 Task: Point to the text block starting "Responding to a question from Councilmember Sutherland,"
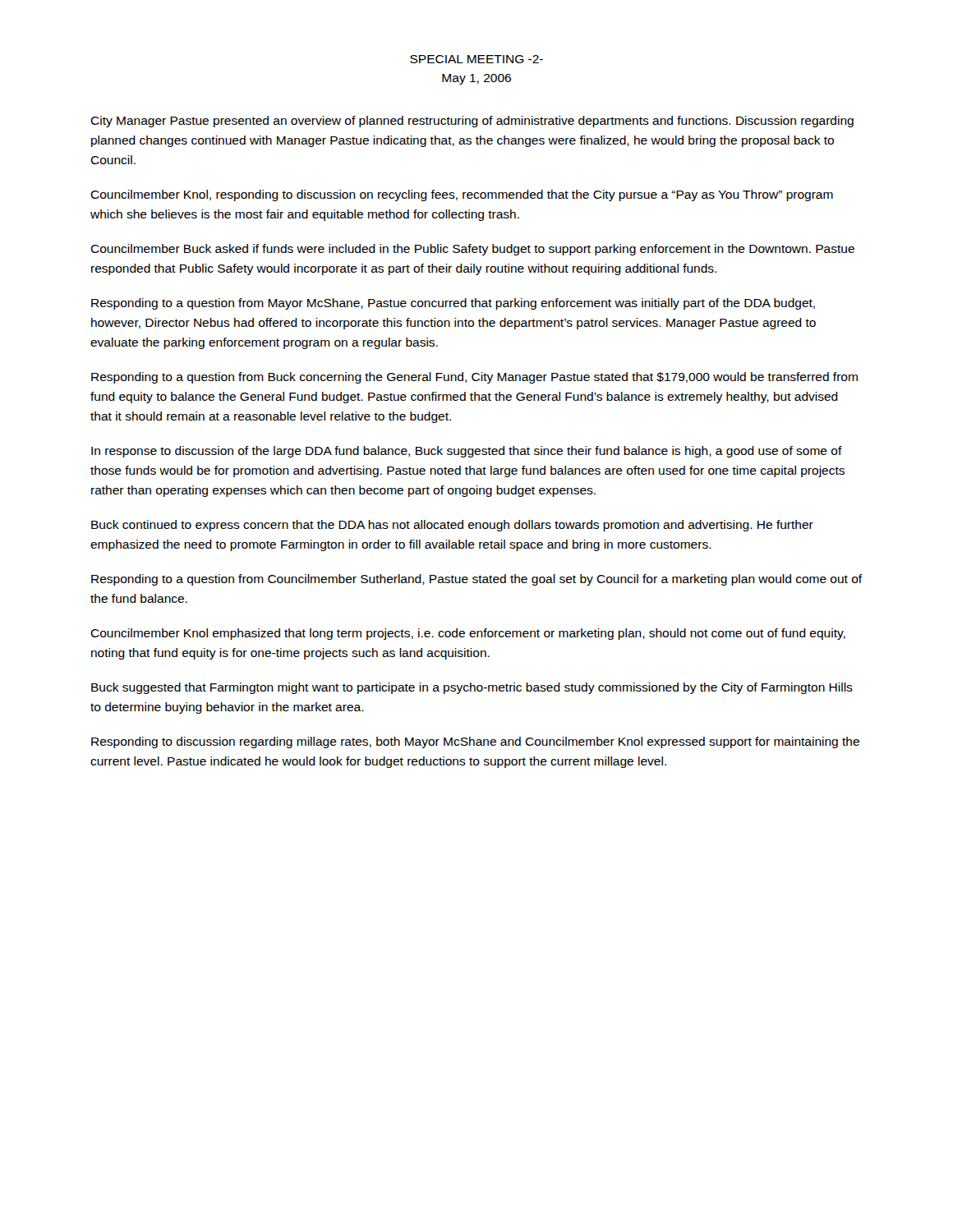point(476,588)
